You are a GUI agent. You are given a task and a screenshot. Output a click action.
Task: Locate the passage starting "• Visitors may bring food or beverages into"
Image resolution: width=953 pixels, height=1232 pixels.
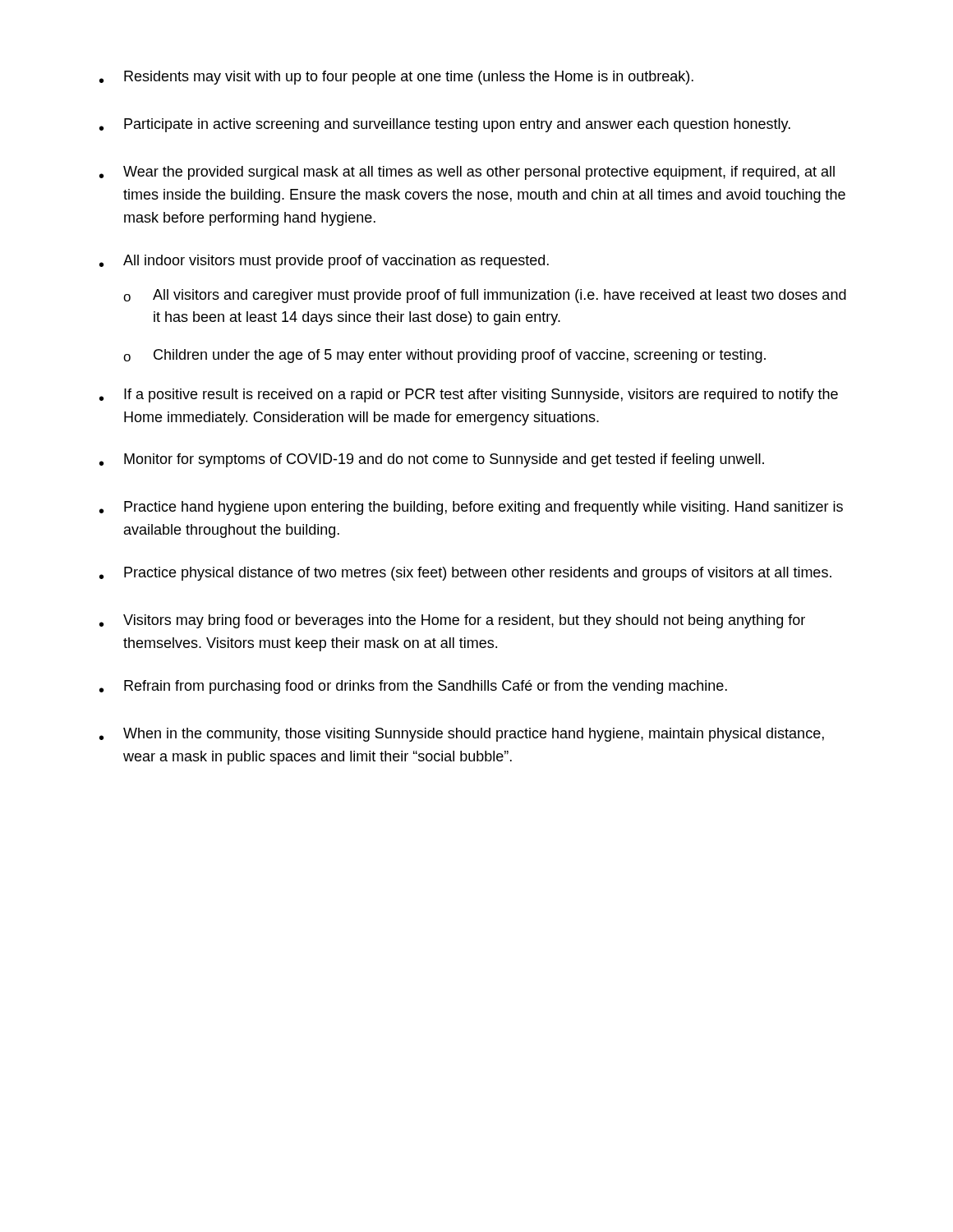tap(476, 633)
